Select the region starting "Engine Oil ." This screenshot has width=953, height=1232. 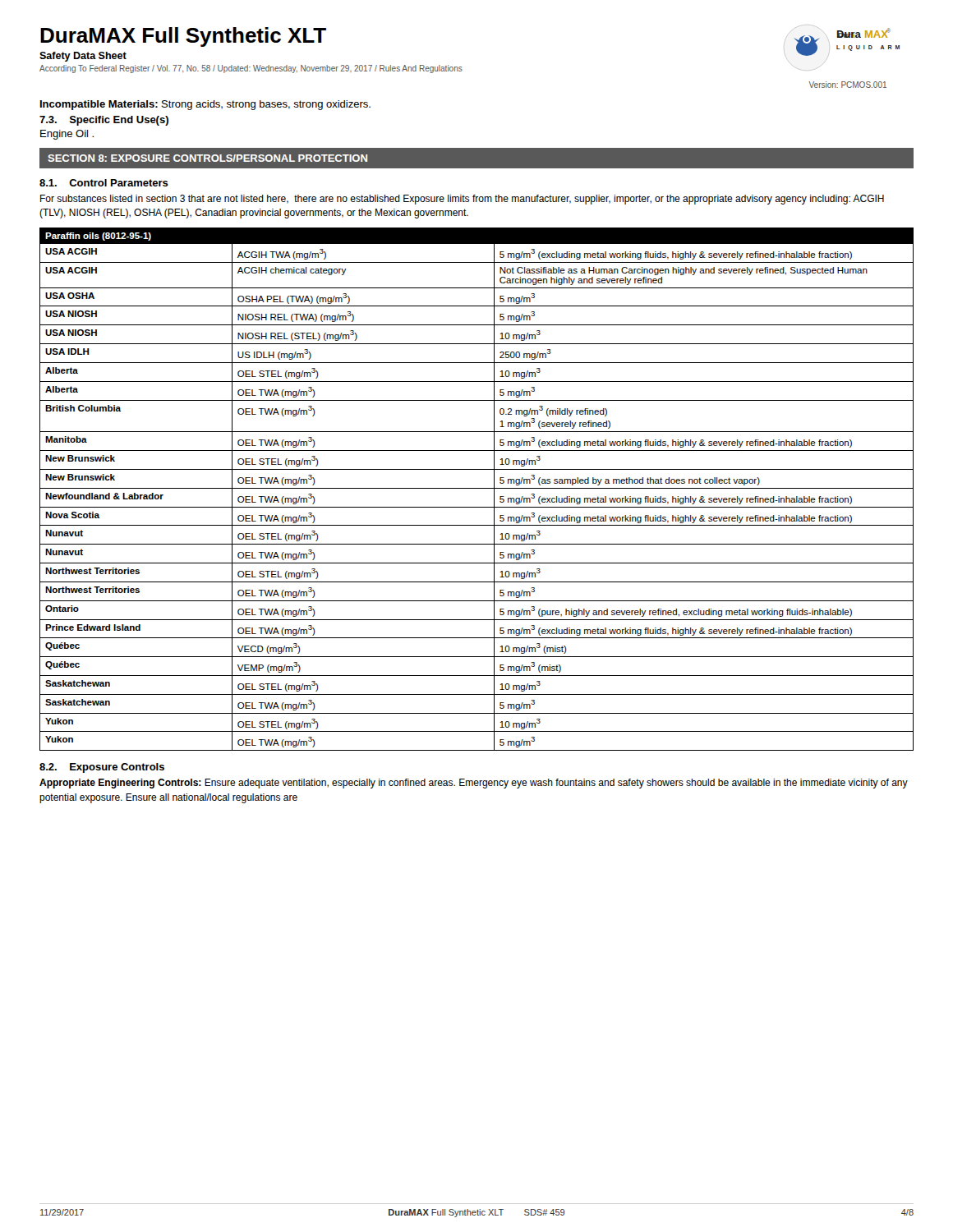[x=67, y=133]
